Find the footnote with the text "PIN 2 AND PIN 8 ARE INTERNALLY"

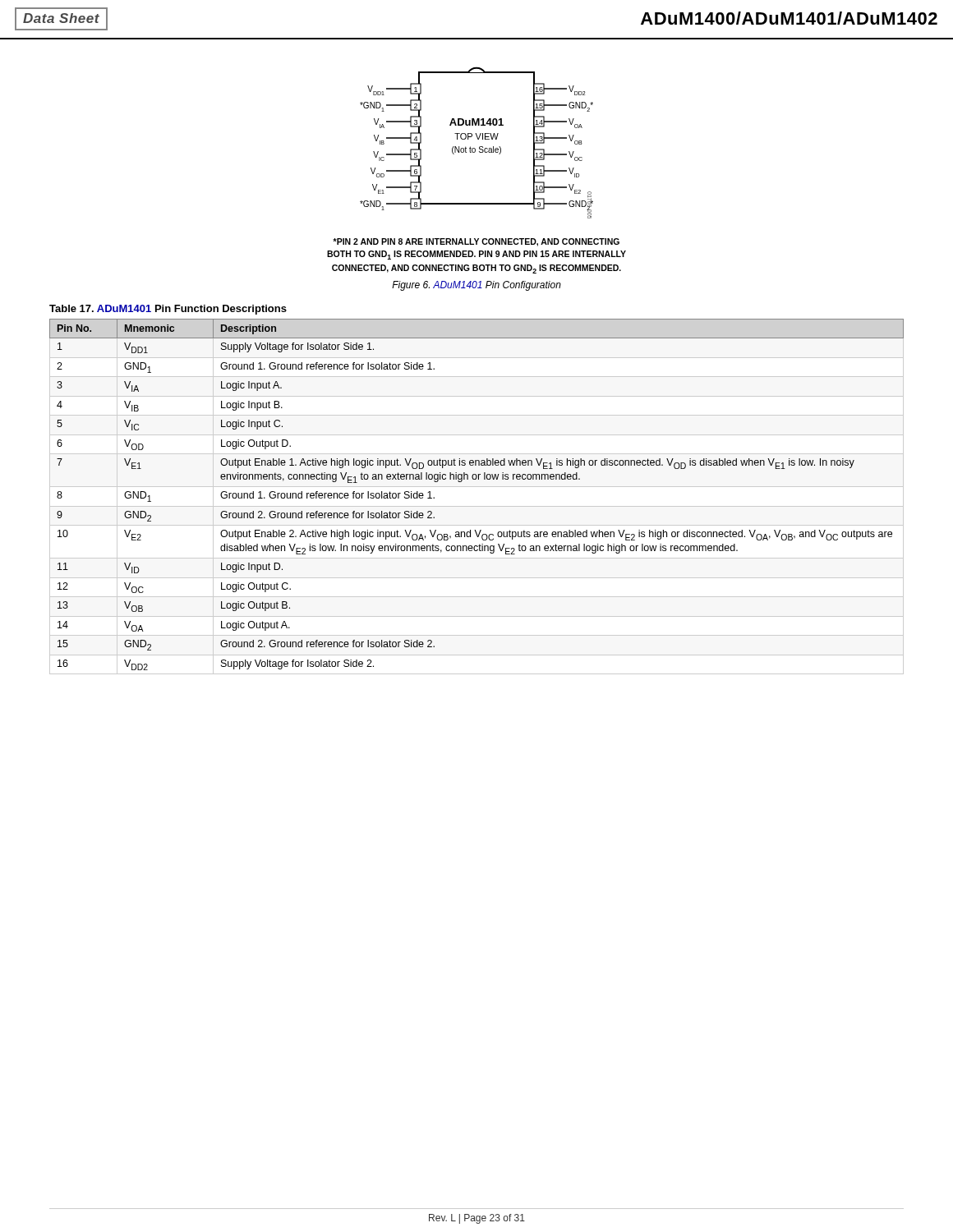(x=476, y=256)
